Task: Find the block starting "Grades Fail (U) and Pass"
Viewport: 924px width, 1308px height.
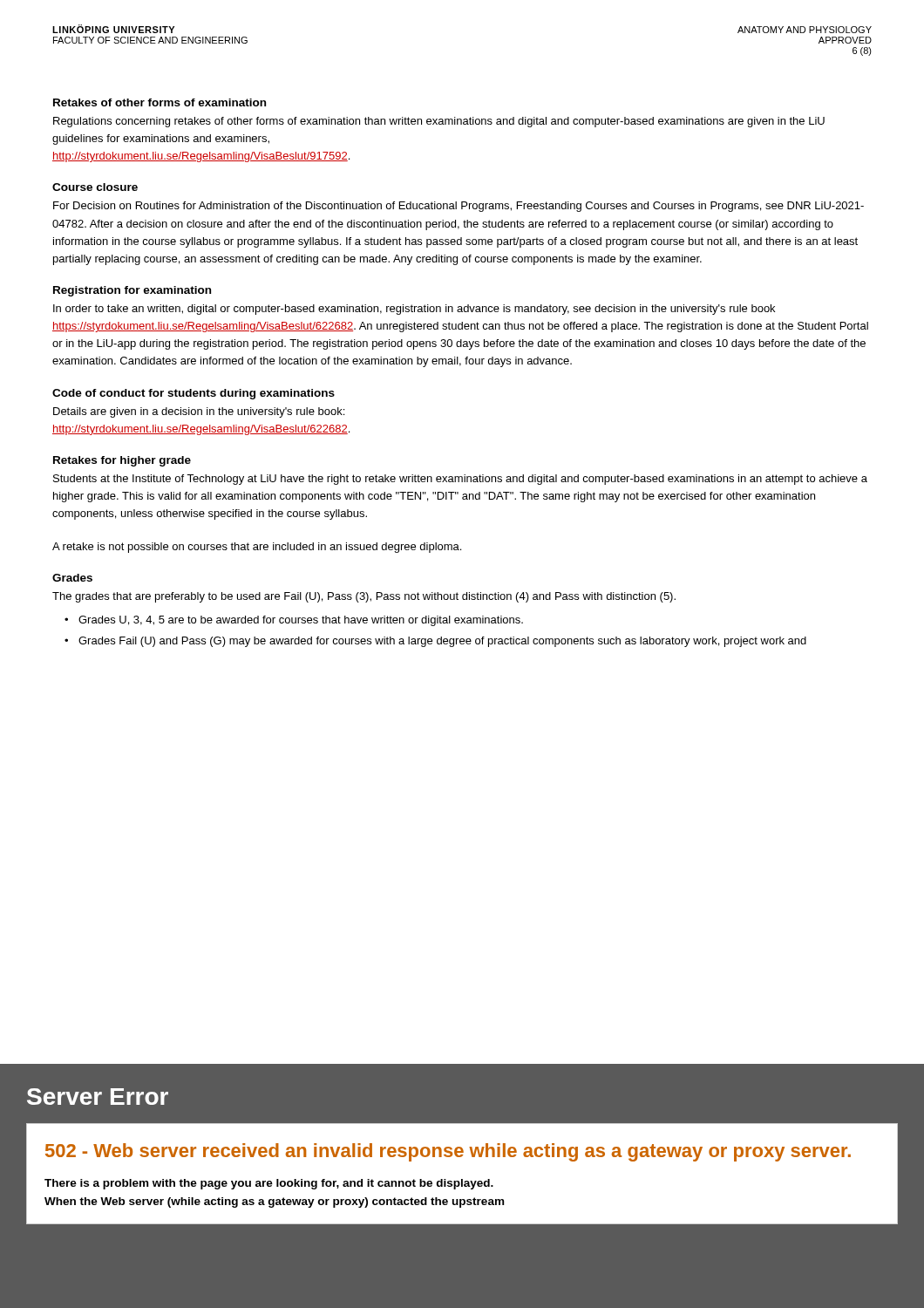Action: pos(443,640)
